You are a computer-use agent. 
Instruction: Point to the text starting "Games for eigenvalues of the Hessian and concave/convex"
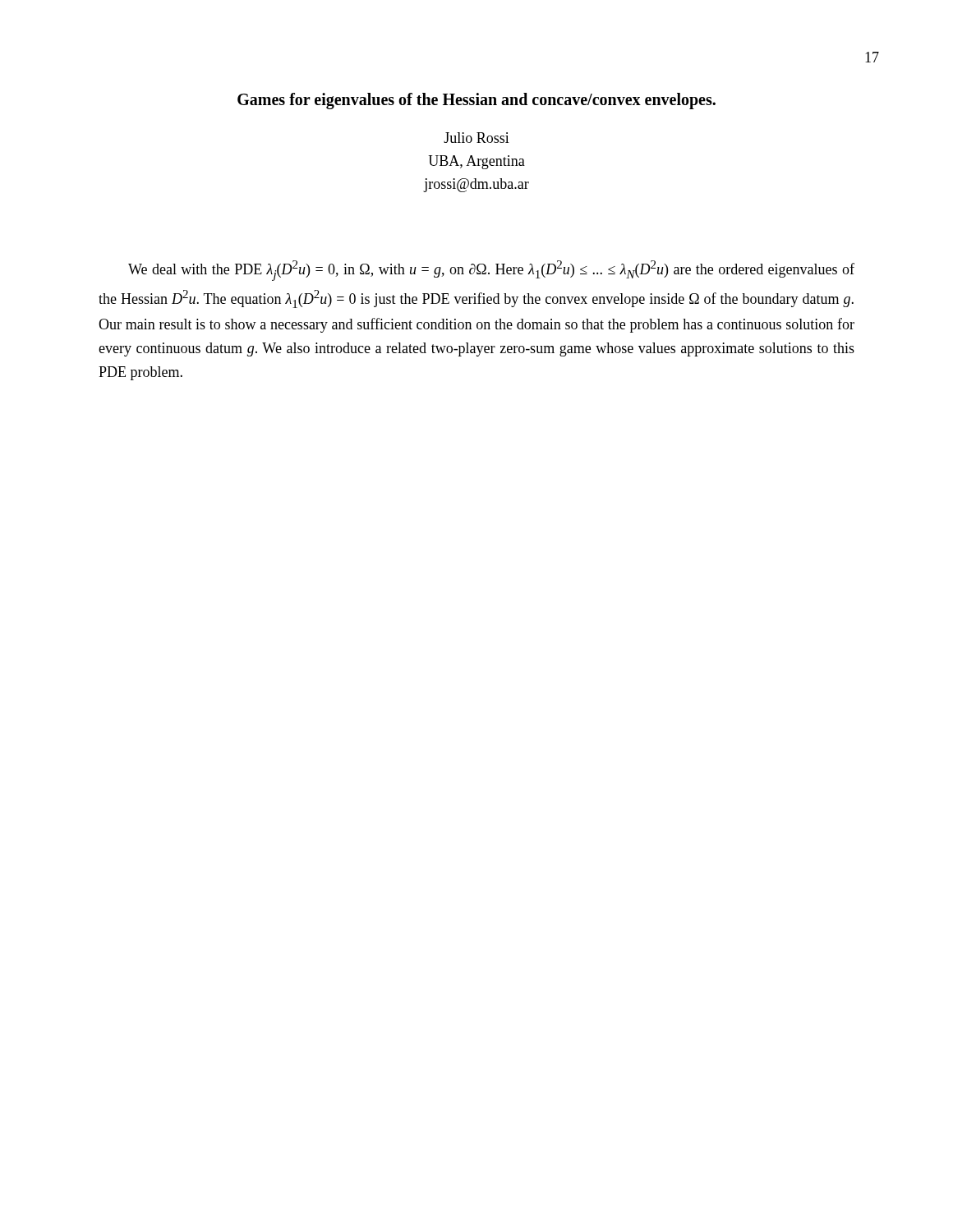(476, 100)
